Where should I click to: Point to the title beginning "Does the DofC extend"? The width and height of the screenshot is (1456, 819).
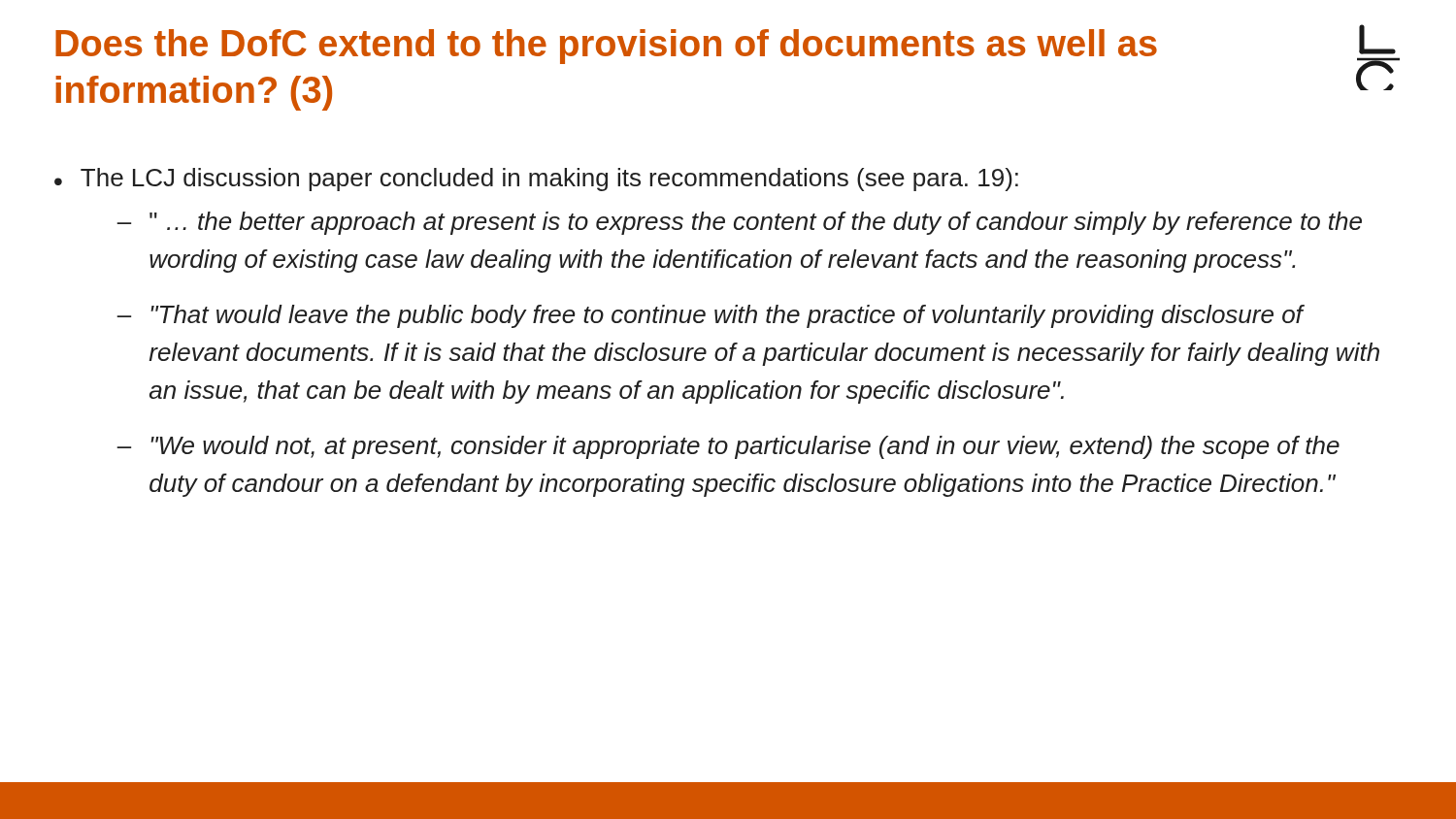636,67
